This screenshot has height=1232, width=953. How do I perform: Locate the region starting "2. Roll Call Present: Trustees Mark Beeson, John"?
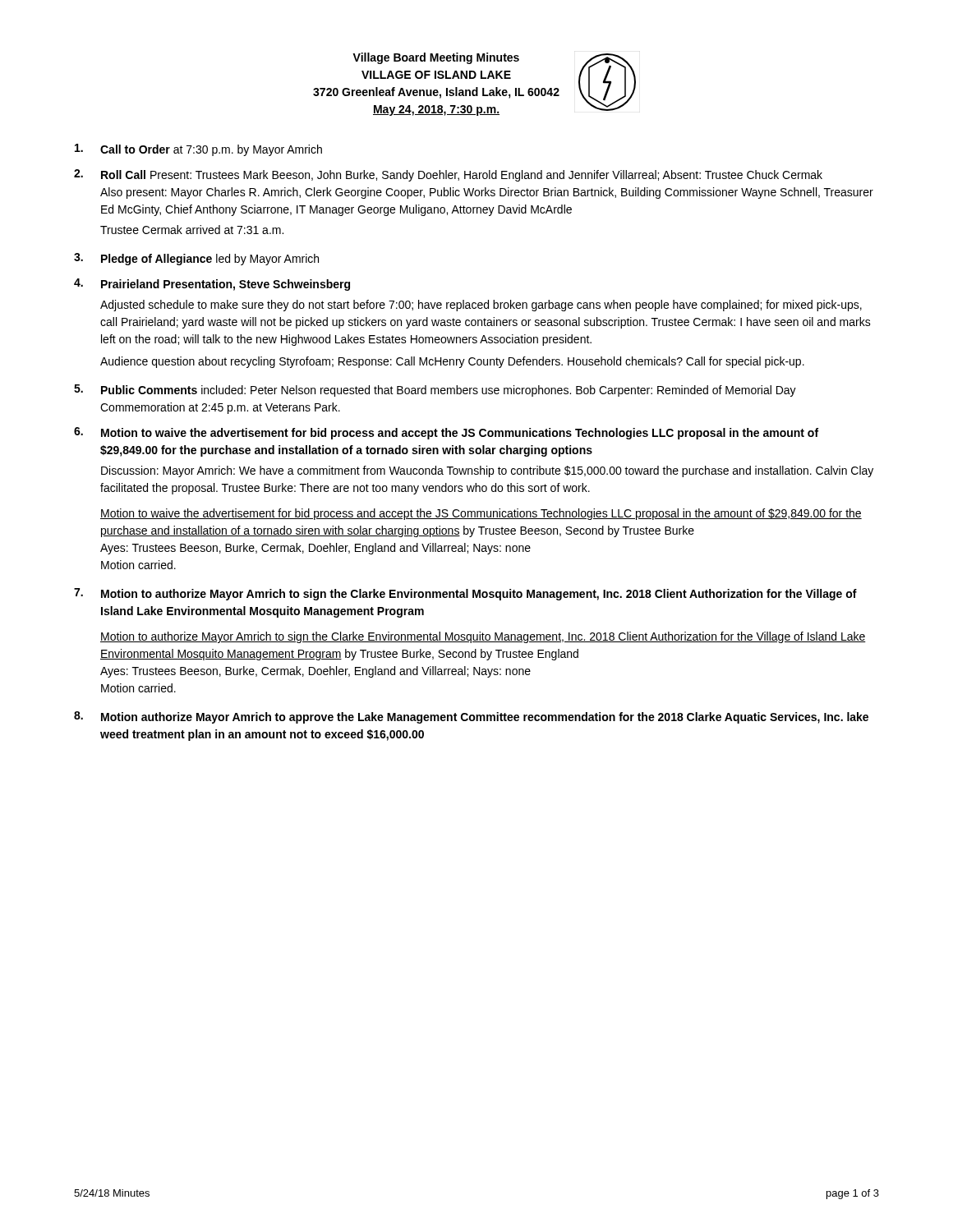tap(476, 193)
